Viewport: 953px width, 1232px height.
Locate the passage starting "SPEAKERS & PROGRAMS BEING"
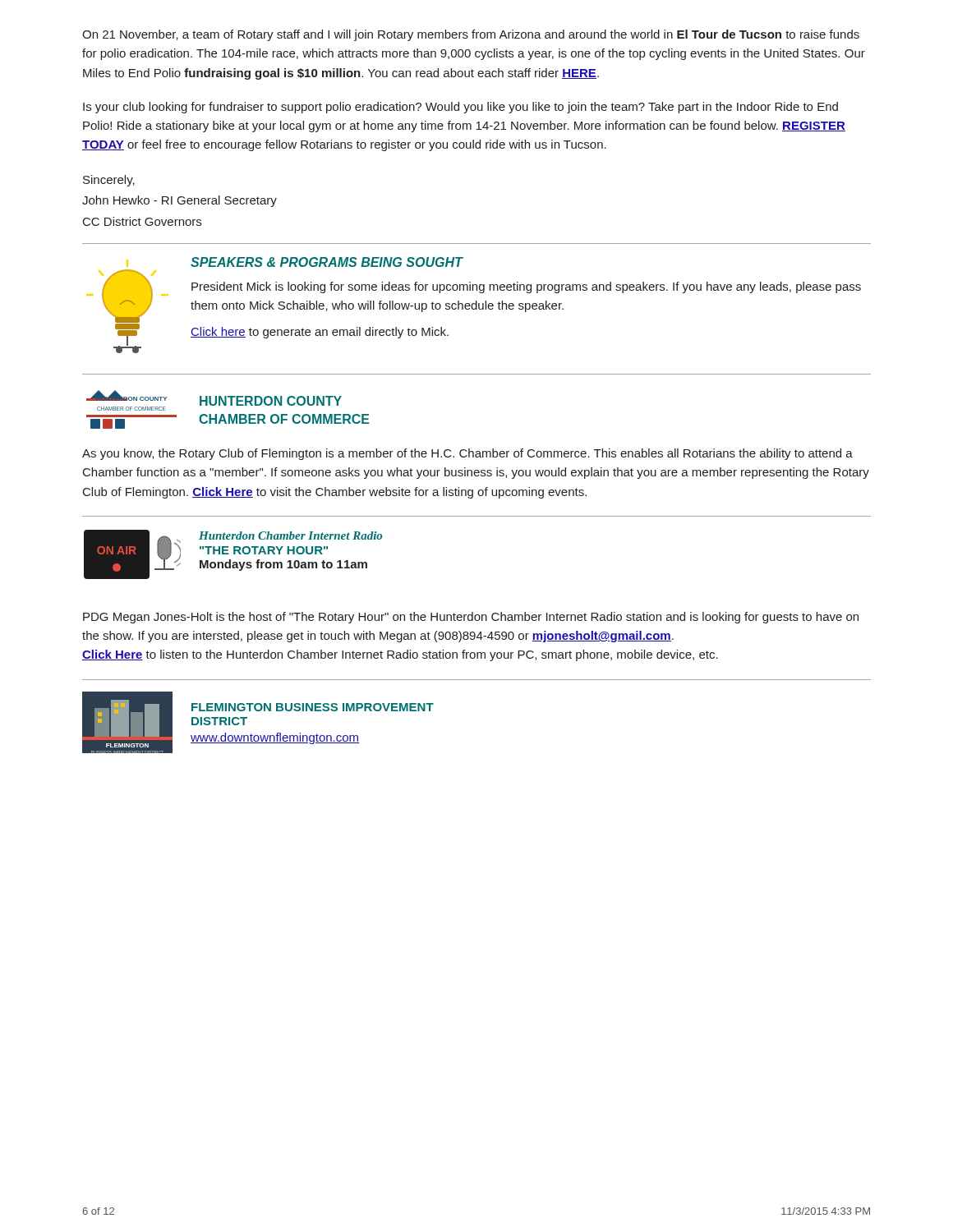click(326, 262)
